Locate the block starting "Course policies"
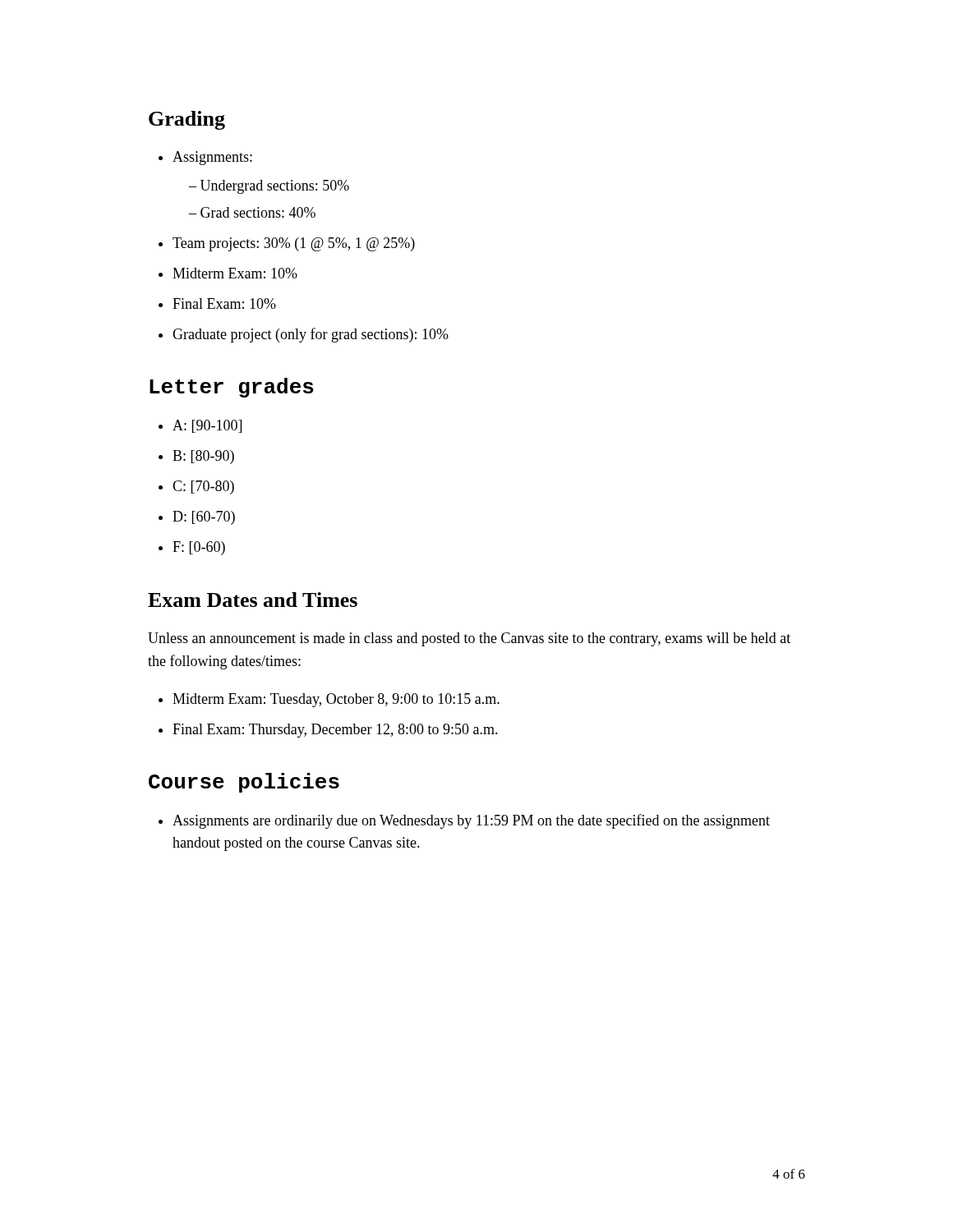 tap(244, 783)
